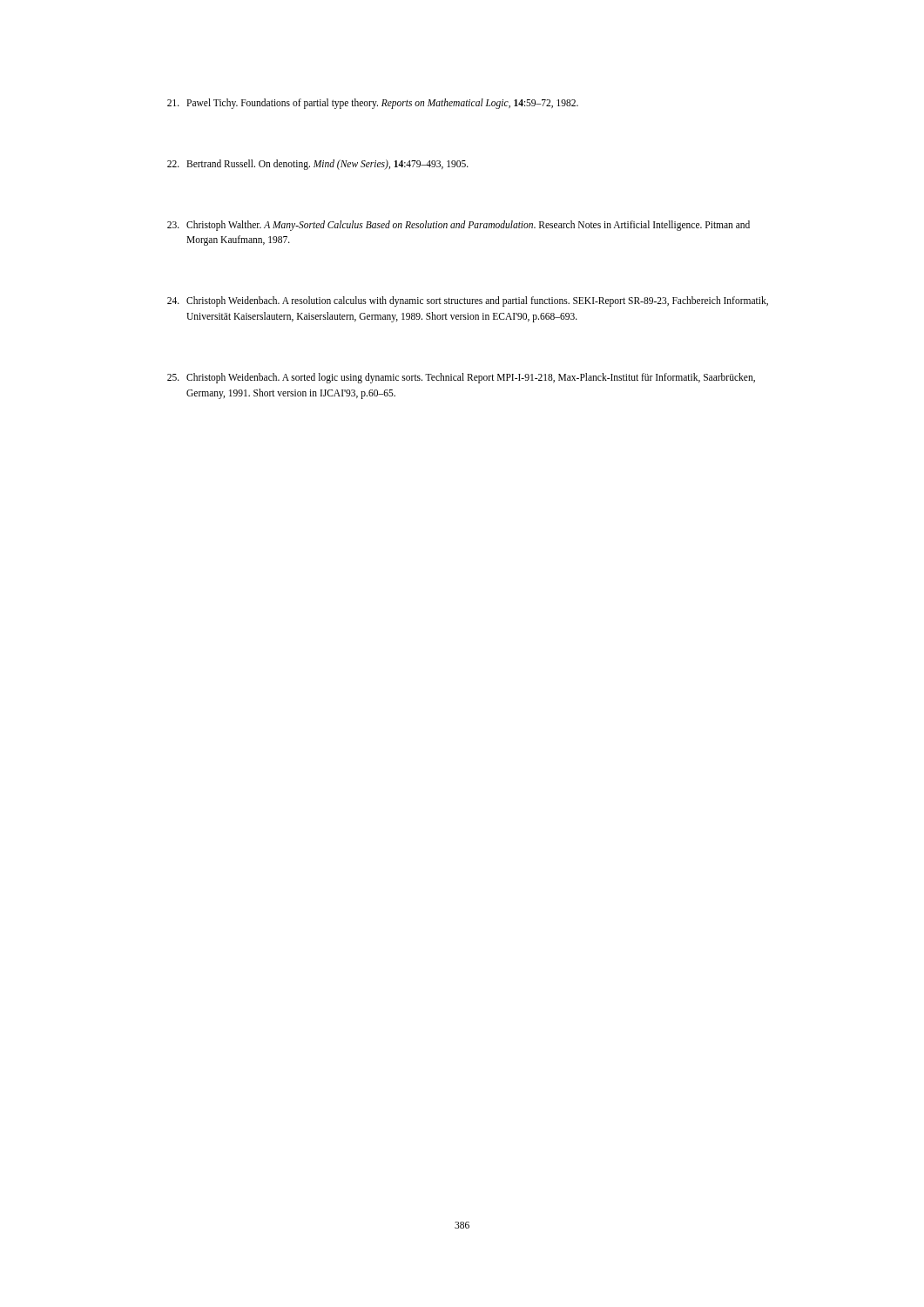Select the list item containing "24. Christoph Weidenbach."

coord(460,309)
